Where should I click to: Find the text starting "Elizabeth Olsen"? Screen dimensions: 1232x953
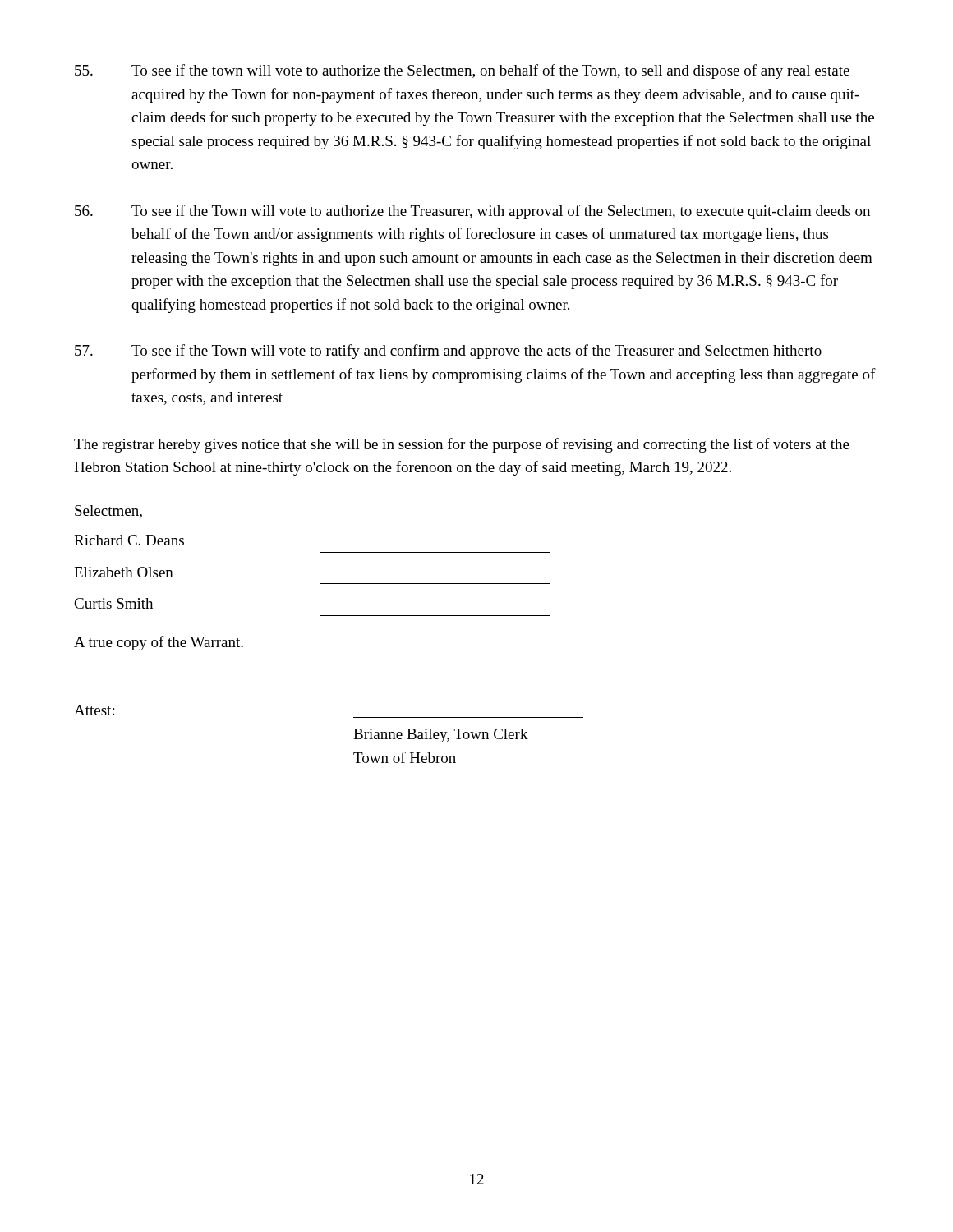coord(124,572)
